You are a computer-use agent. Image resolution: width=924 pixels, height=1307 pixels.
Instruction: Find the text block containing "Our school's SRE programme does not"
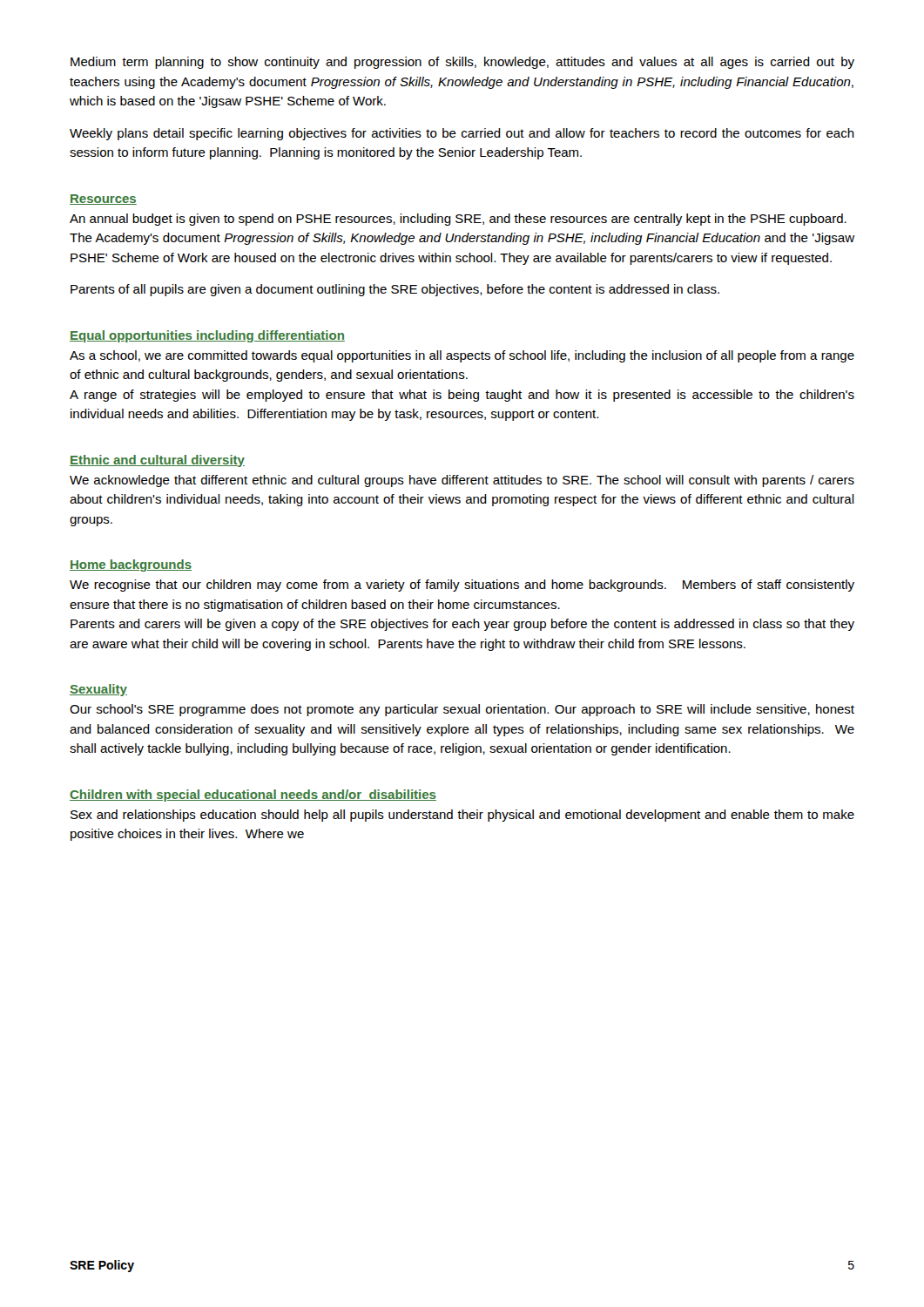[x=462, y=728]
